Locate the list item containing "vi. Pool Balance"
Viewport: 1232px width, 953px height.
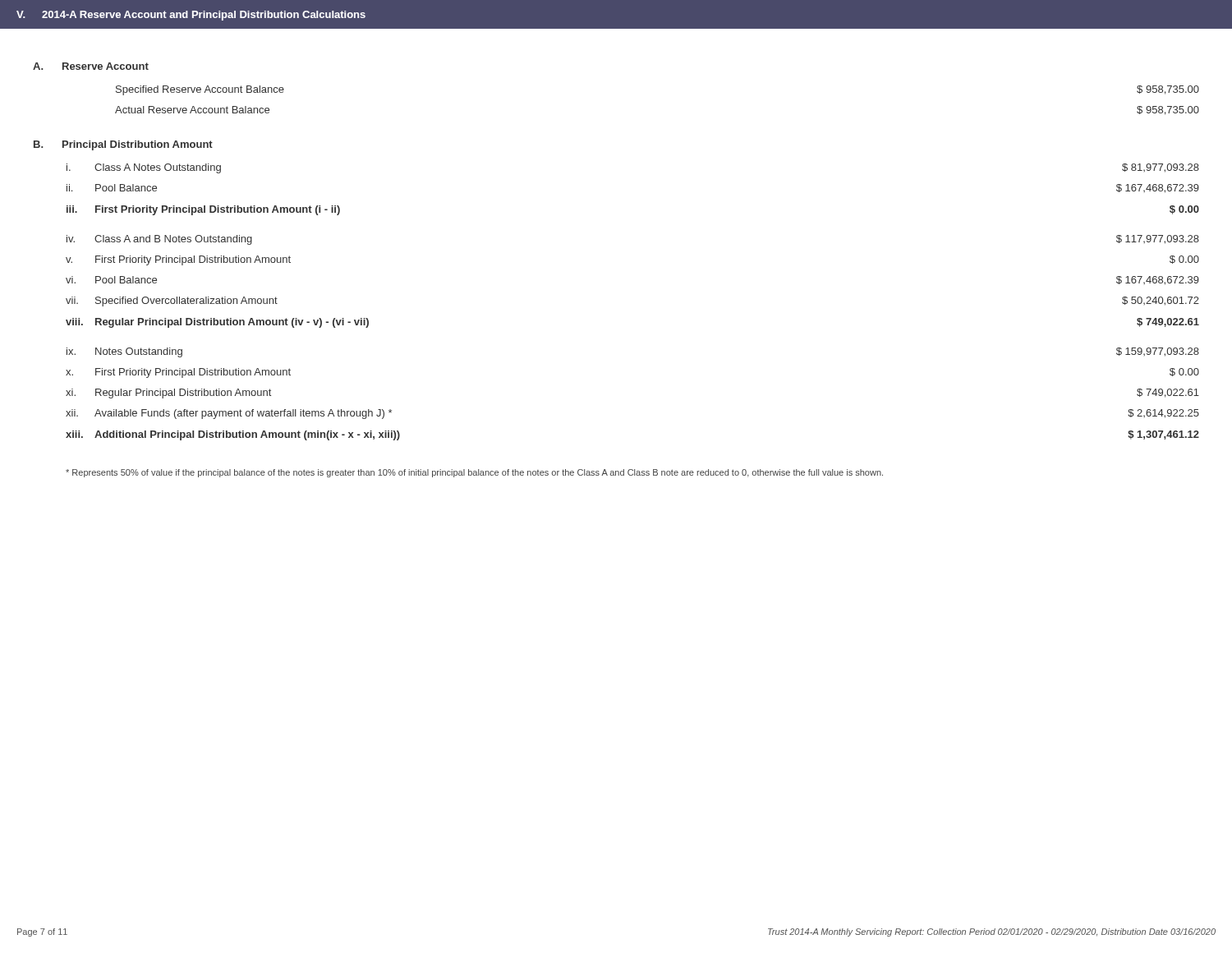pos(123,280)
